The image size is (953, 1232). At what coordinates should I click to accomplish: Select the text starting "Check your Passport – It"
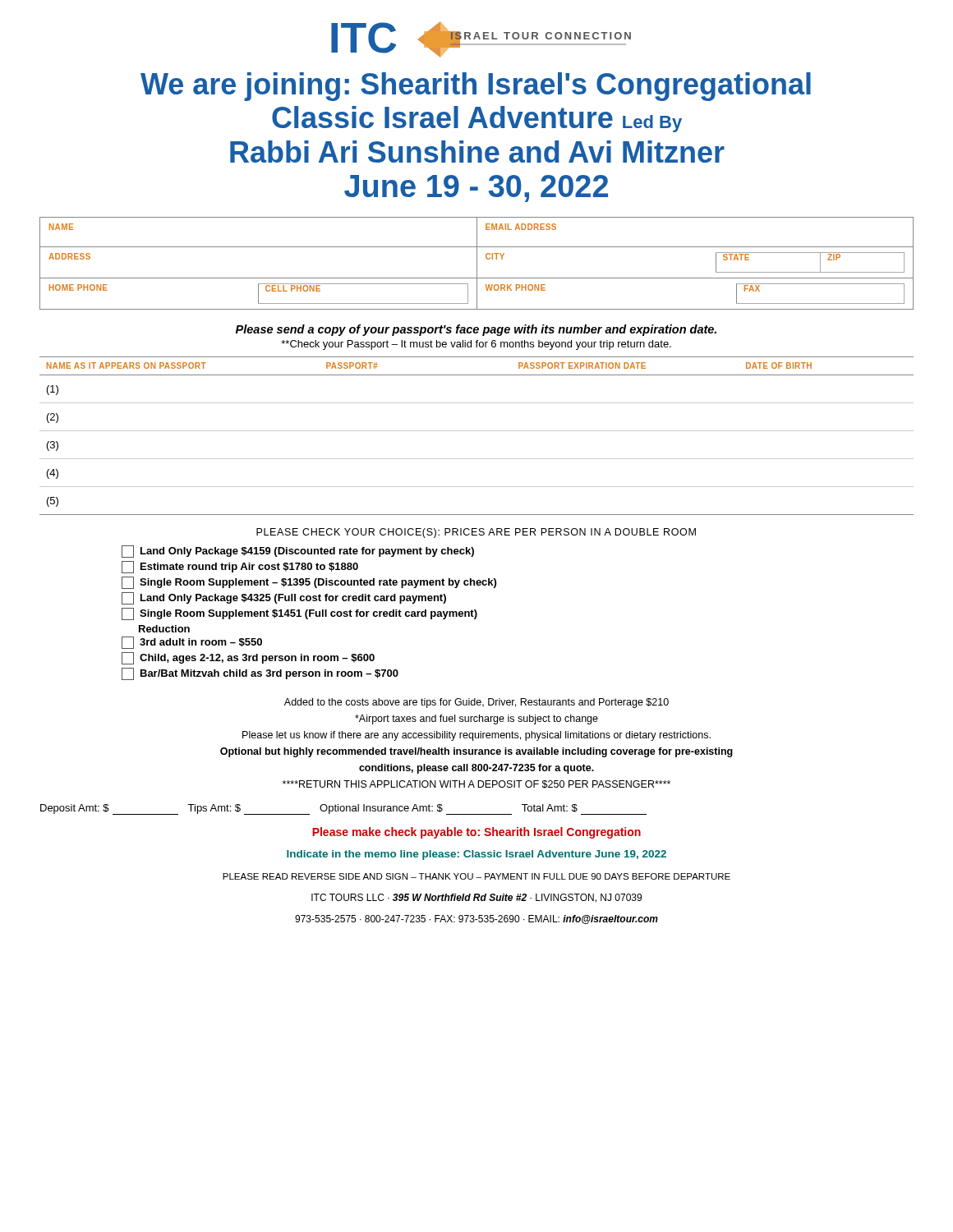476,344
